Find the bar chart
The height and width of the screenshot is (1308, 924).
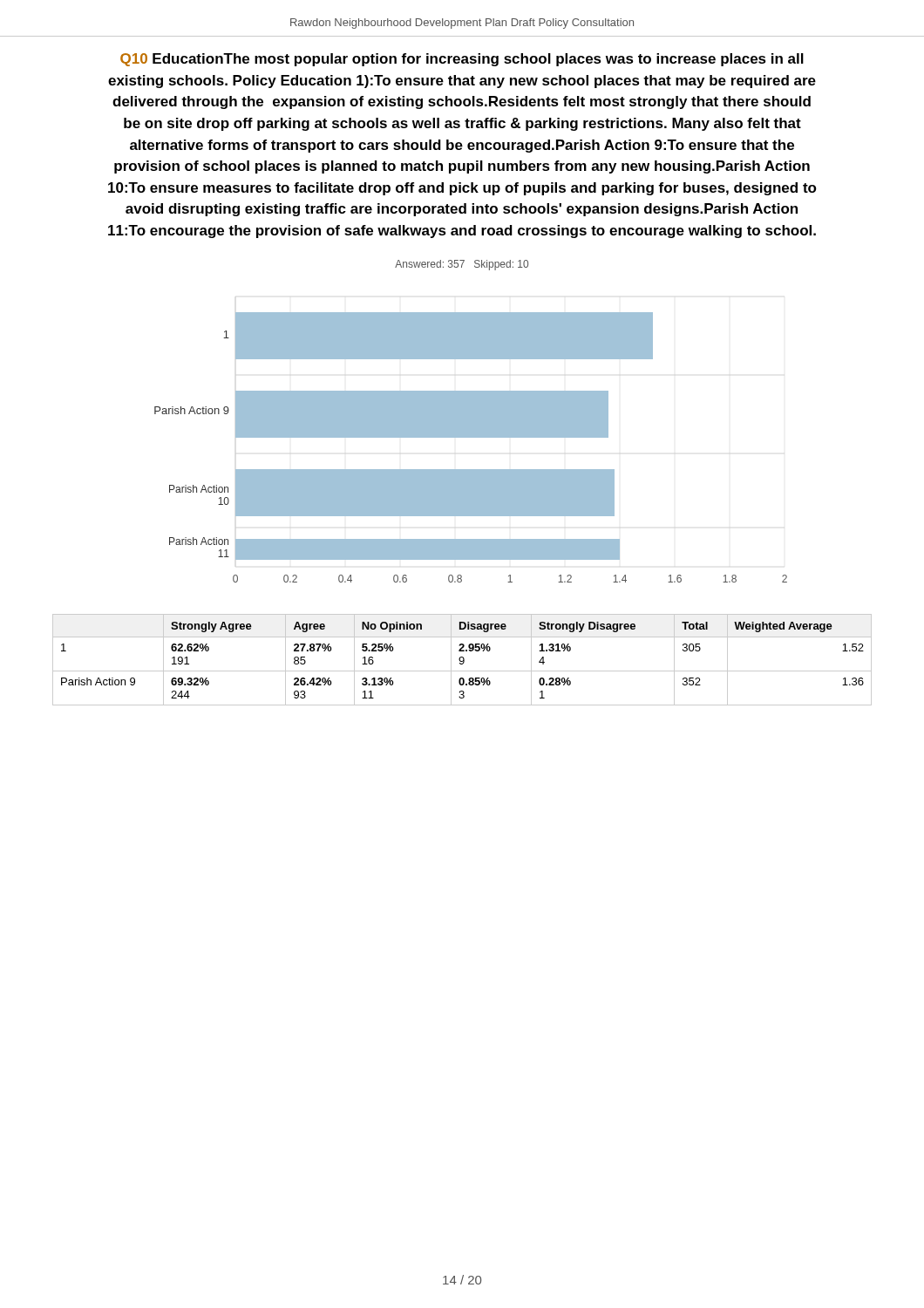[462, 438]
